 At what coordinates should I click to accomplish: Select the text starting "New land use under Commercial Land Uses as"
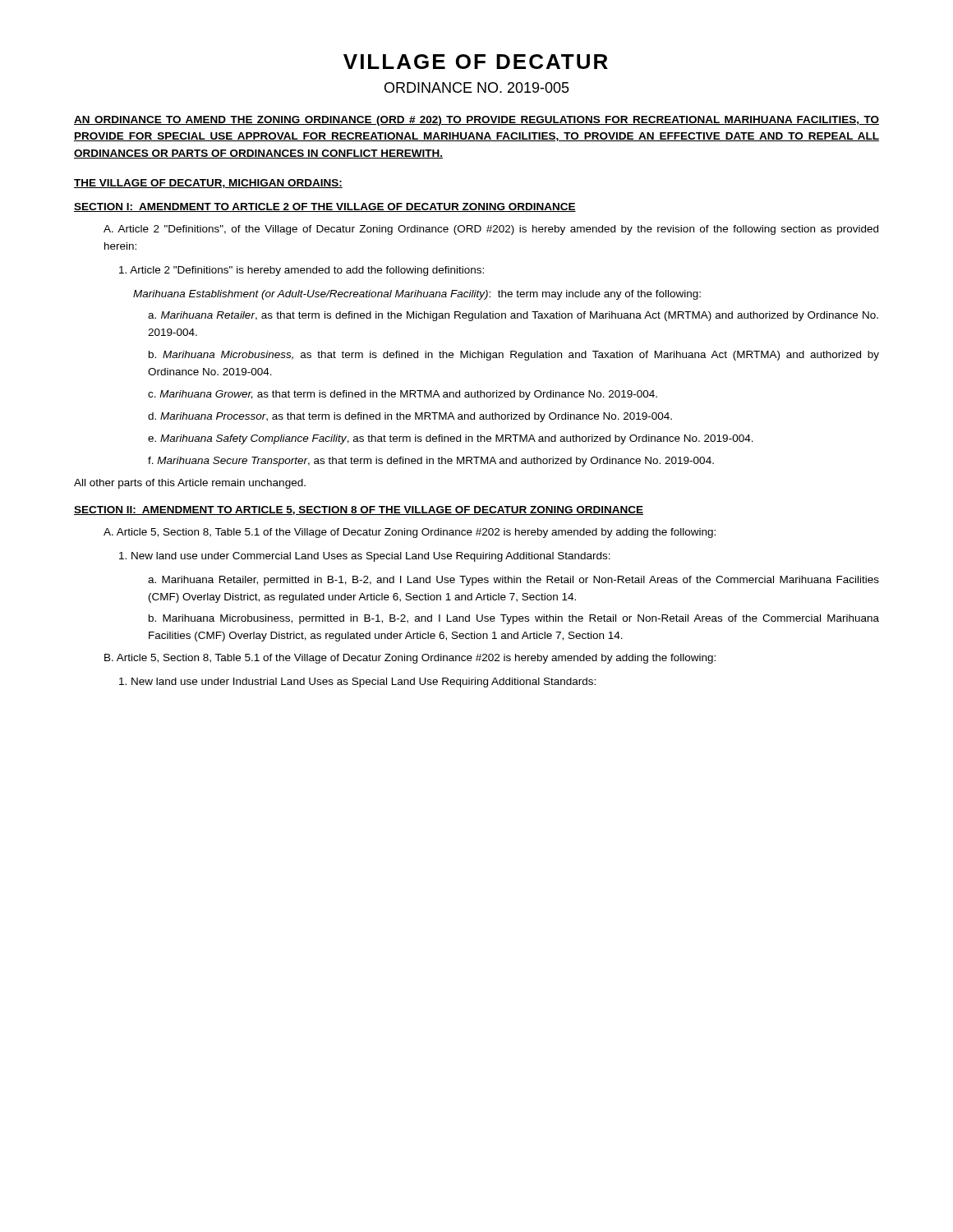365,555
